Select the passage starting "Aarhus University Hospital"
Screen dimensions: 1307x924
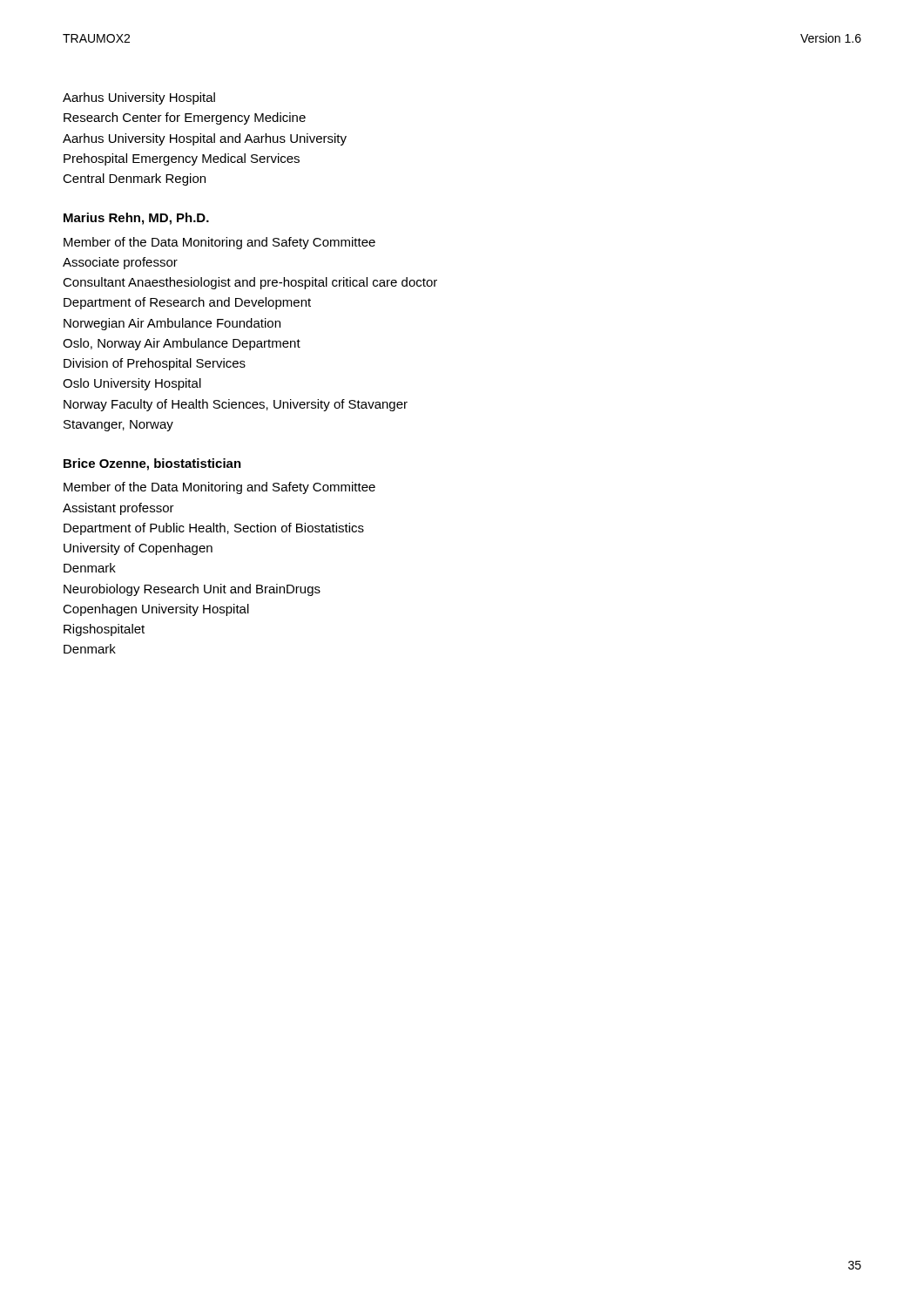click(139, 98)
